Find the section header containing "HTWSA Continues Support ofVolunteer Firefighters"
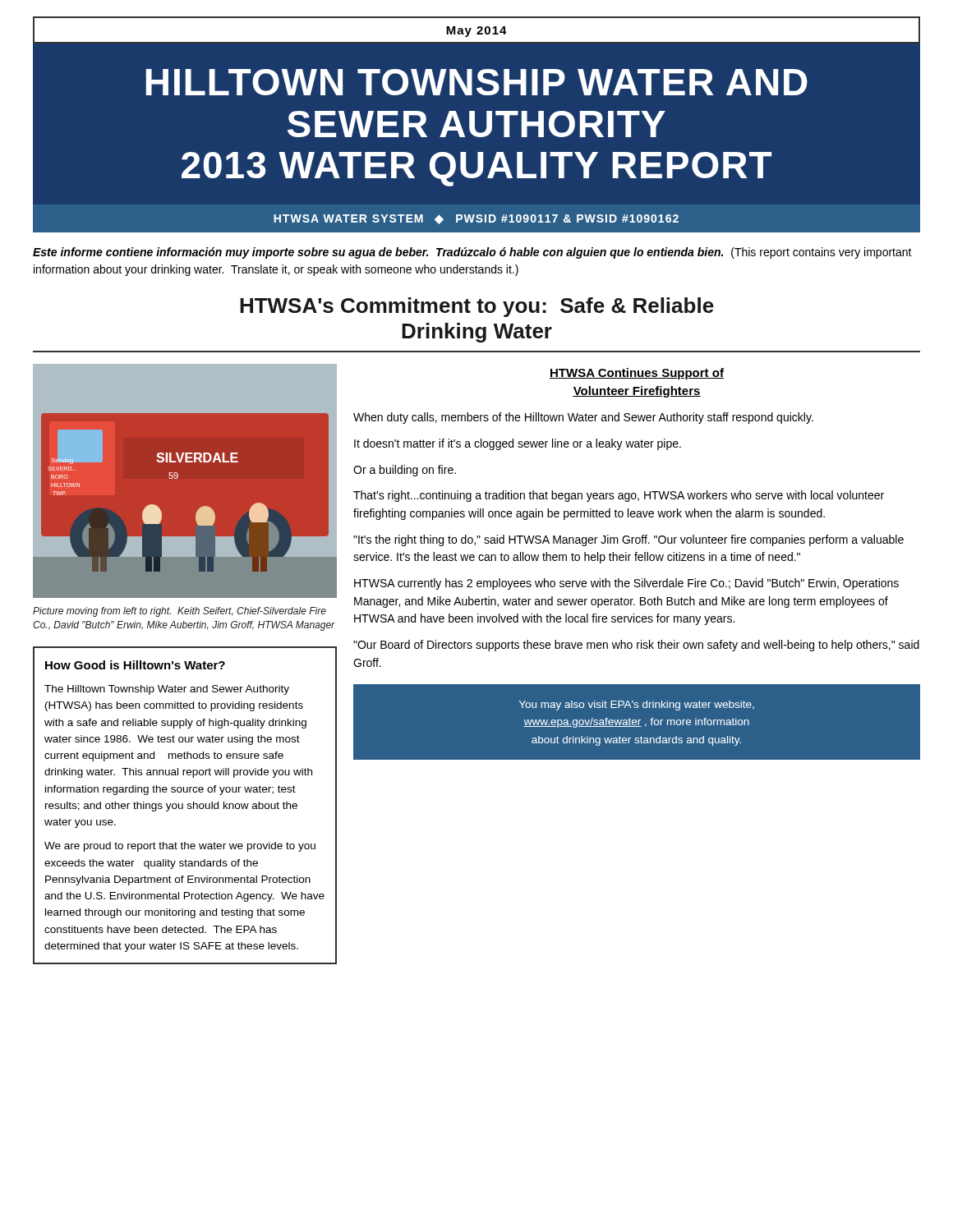 (x=637, y=381)
